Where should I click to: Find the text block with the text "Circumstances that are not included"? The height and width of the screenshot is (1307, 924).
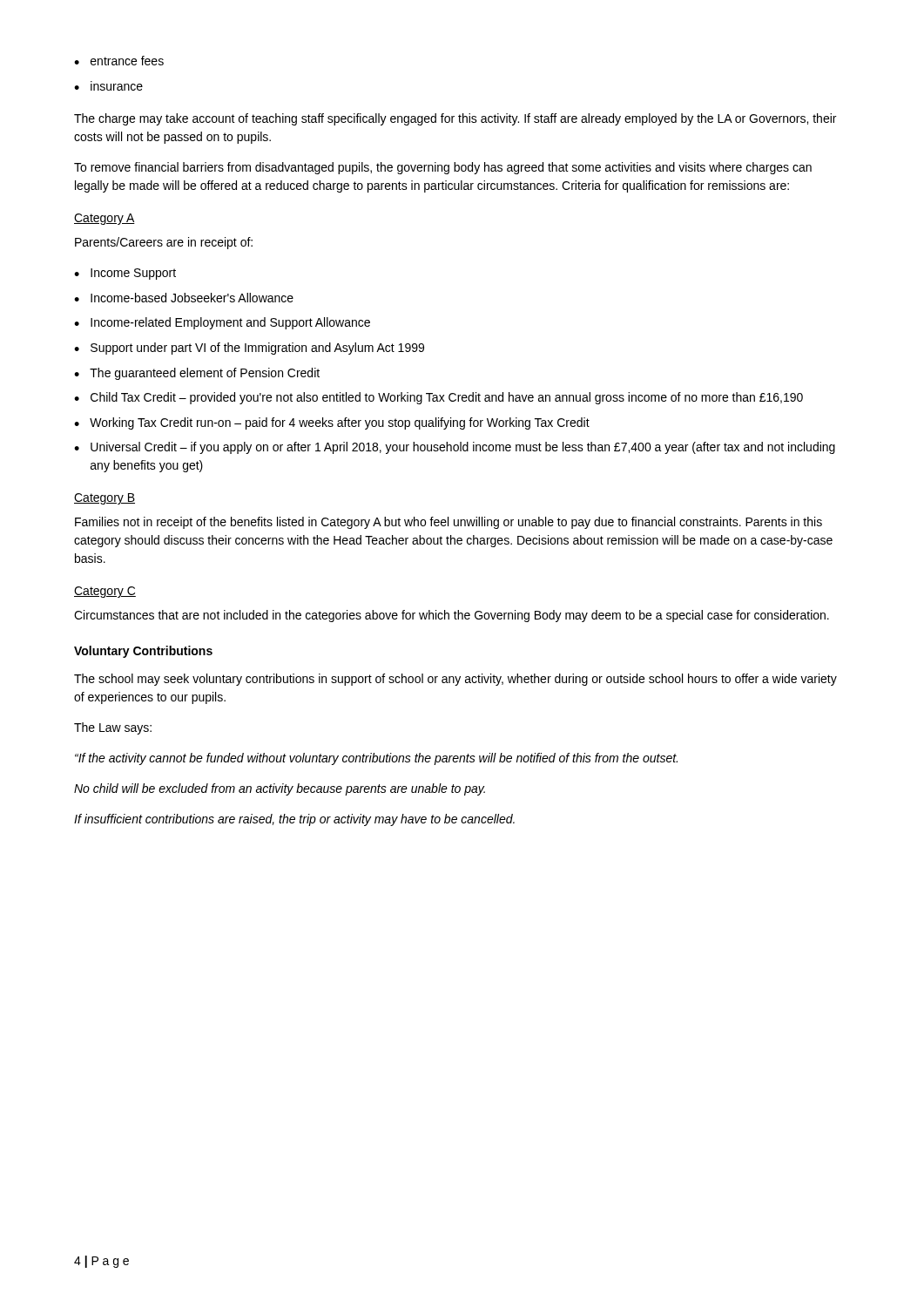[x=462, y=616]
